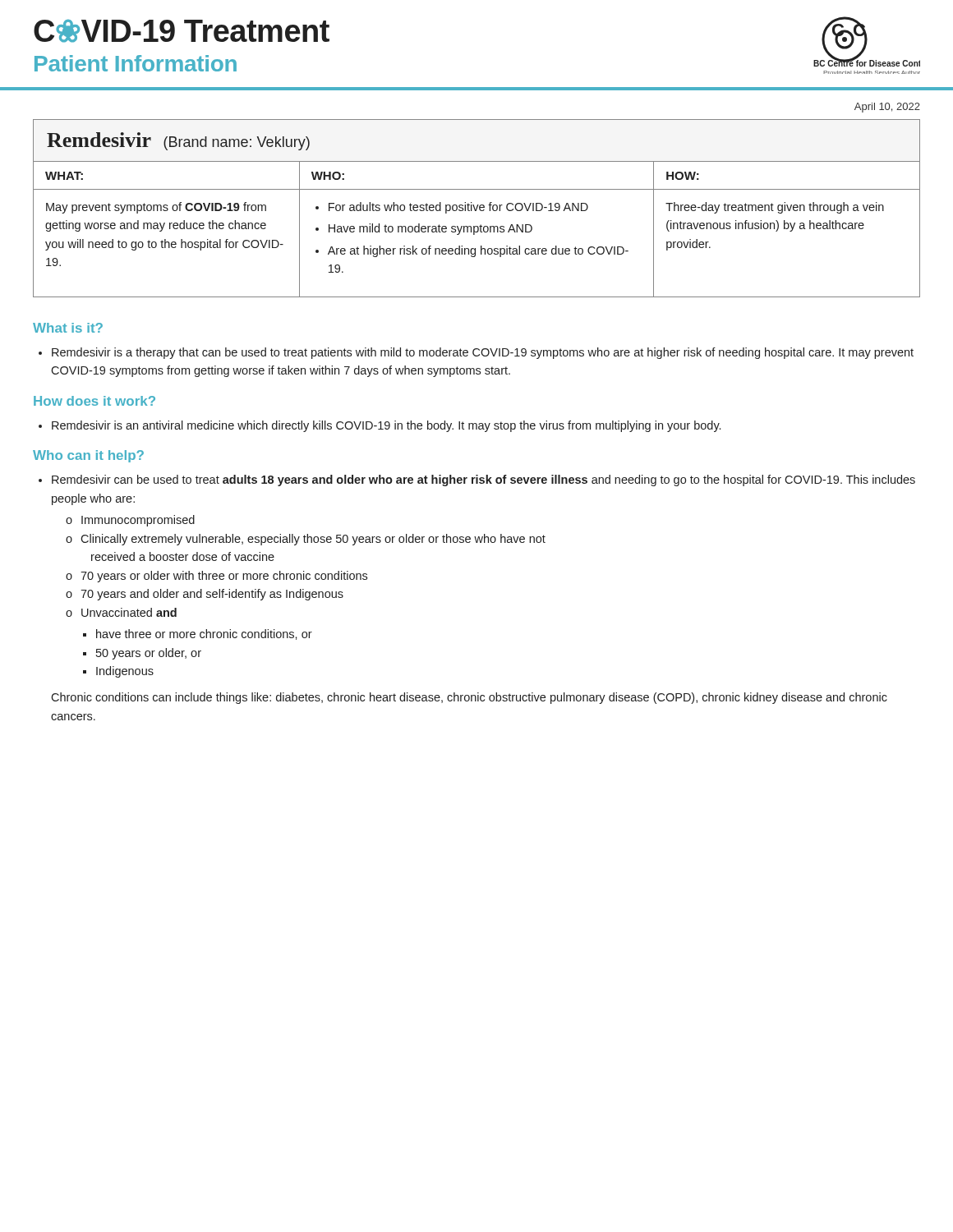
Task: Find "Who can it help?" on this page
Action: click(89, 456)
